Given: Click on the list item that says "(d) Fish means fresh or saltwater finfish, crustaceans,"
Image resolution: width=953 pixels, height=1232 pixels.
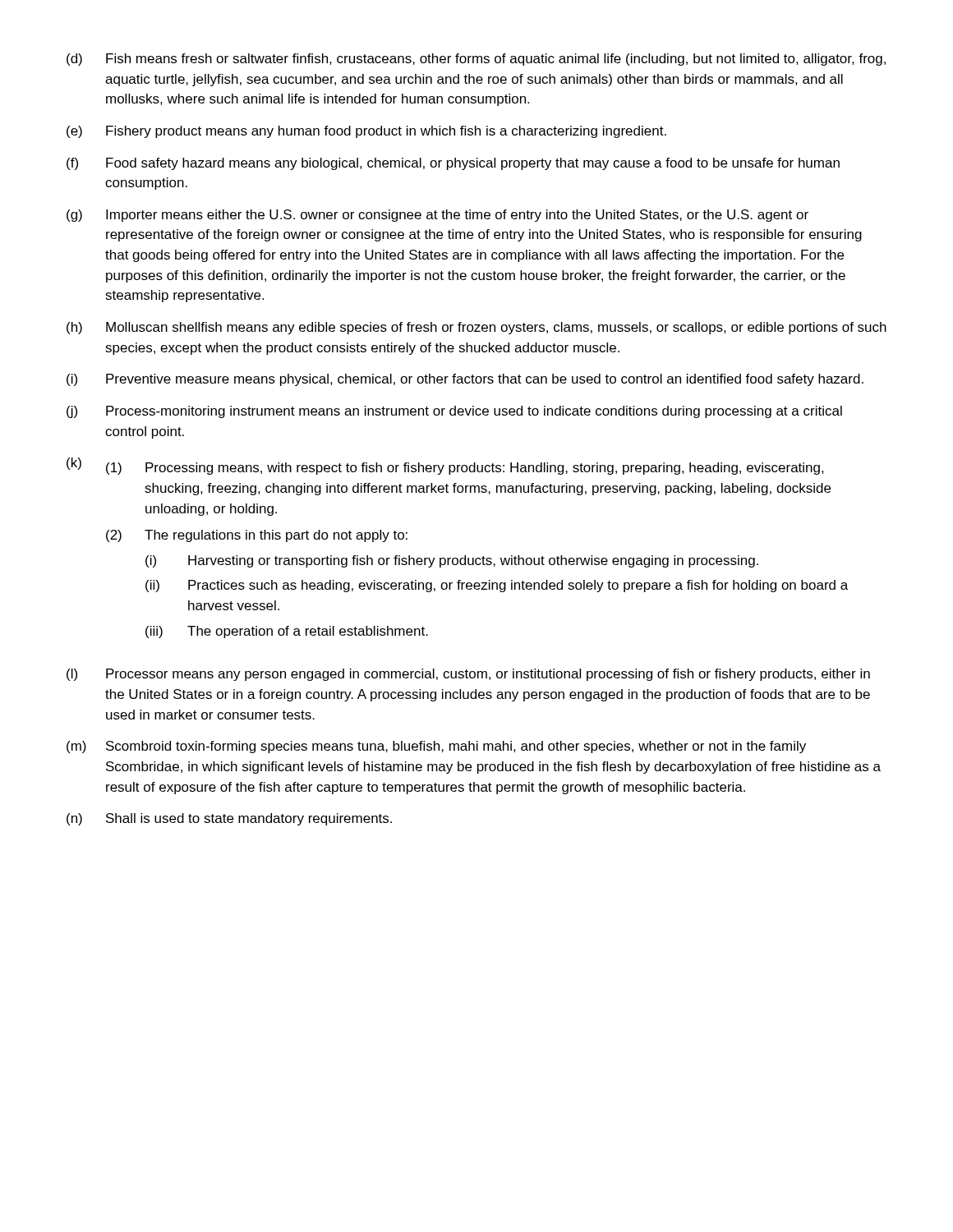Looking at the screenshot, I should click(476, 80).
